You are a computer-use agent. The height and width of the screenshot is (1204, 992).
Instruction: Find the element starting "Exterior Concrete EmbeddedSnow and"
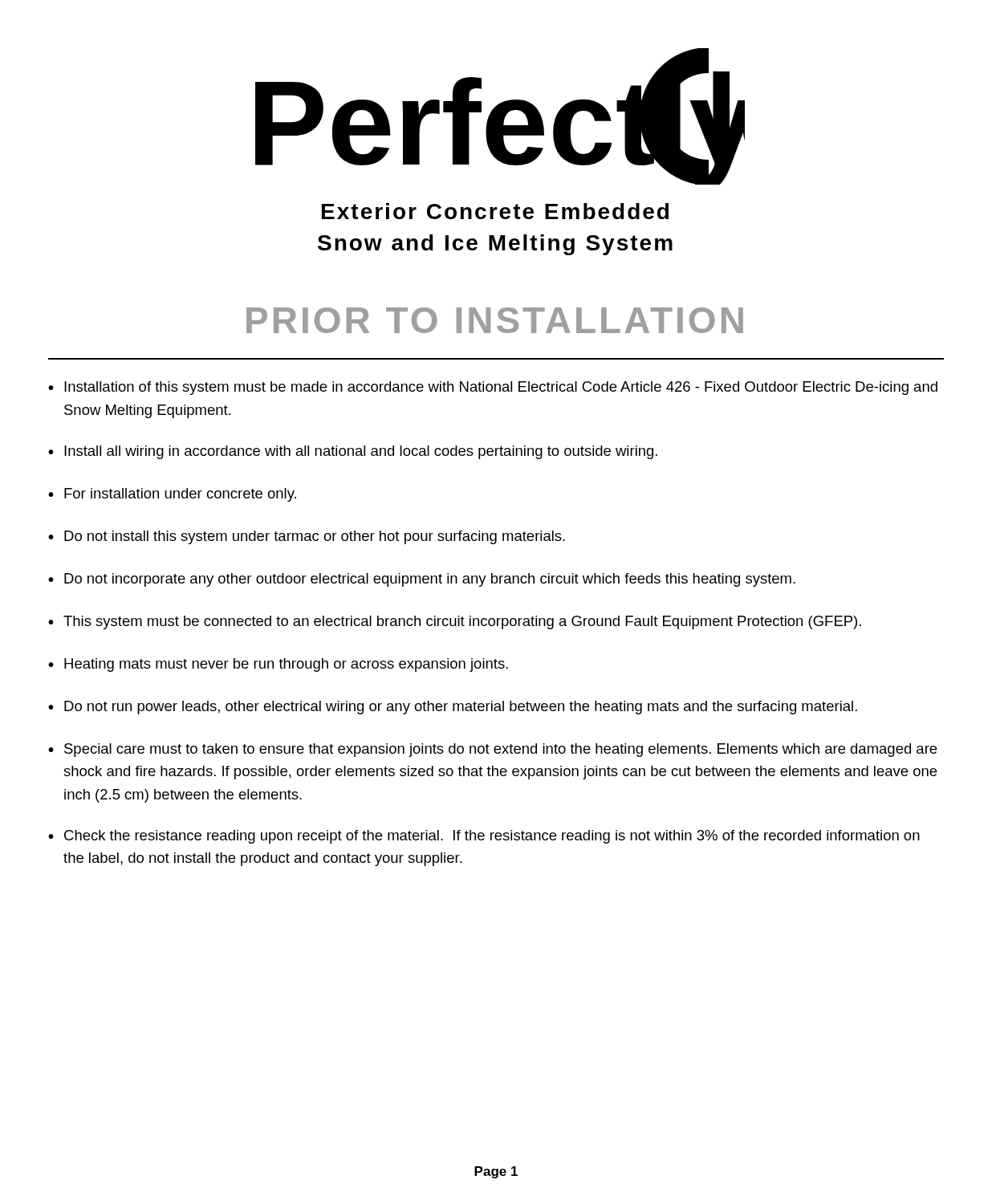click(496, 227)
